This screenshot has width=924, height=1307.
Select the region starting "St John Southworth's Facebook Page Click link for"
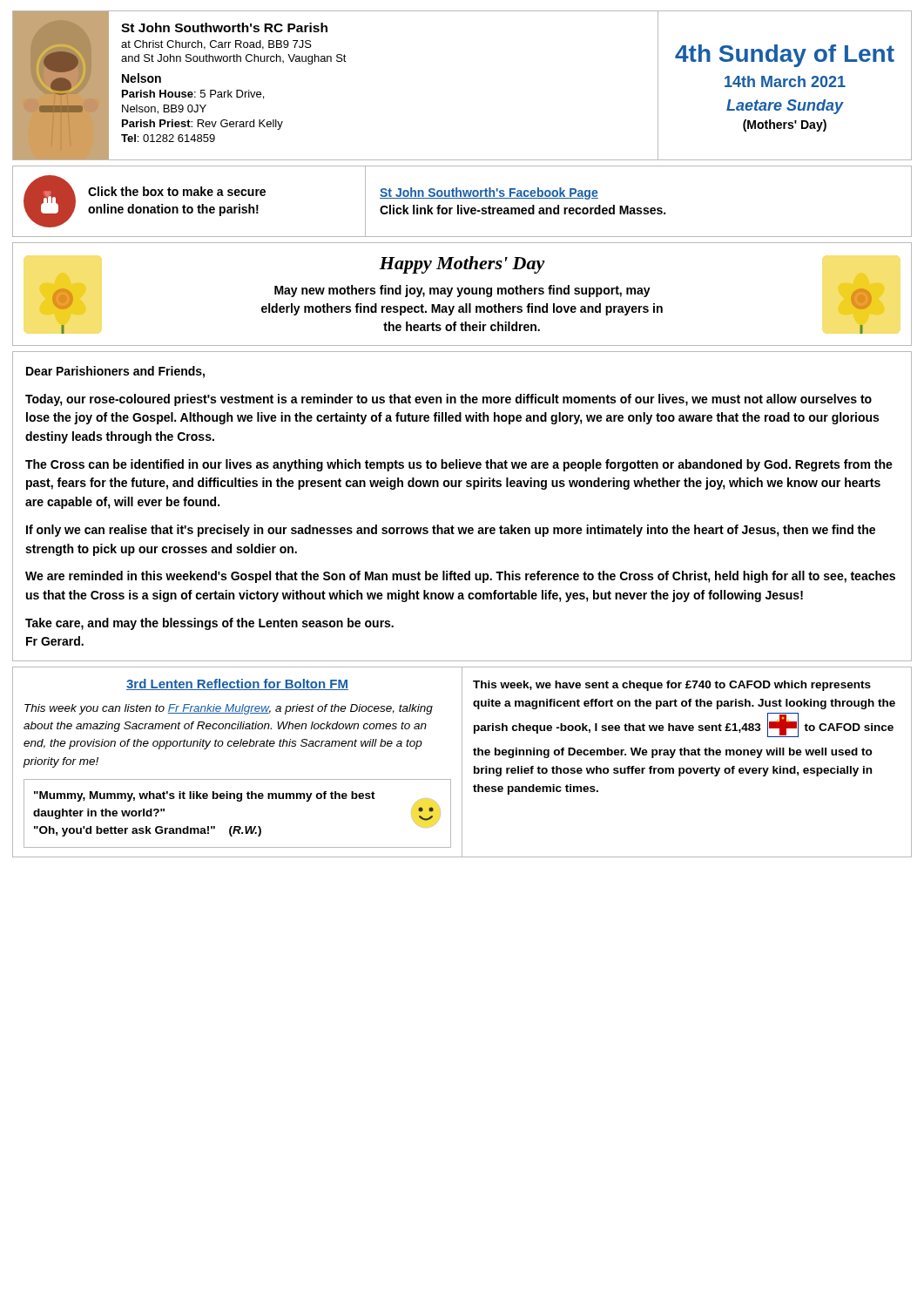[638, 201]
